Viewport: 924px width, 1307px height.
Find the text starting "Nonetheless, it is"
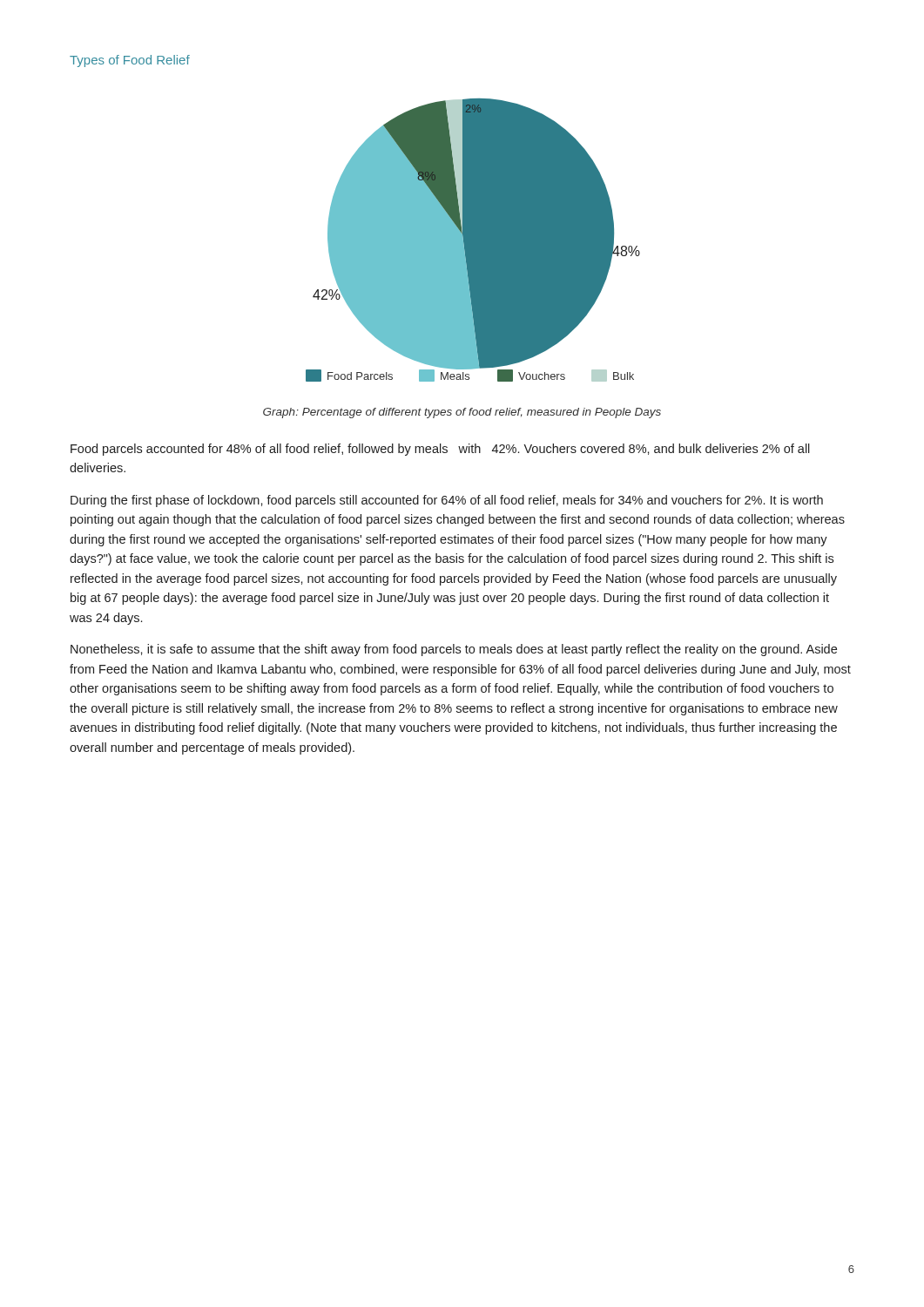coord(460,698)
